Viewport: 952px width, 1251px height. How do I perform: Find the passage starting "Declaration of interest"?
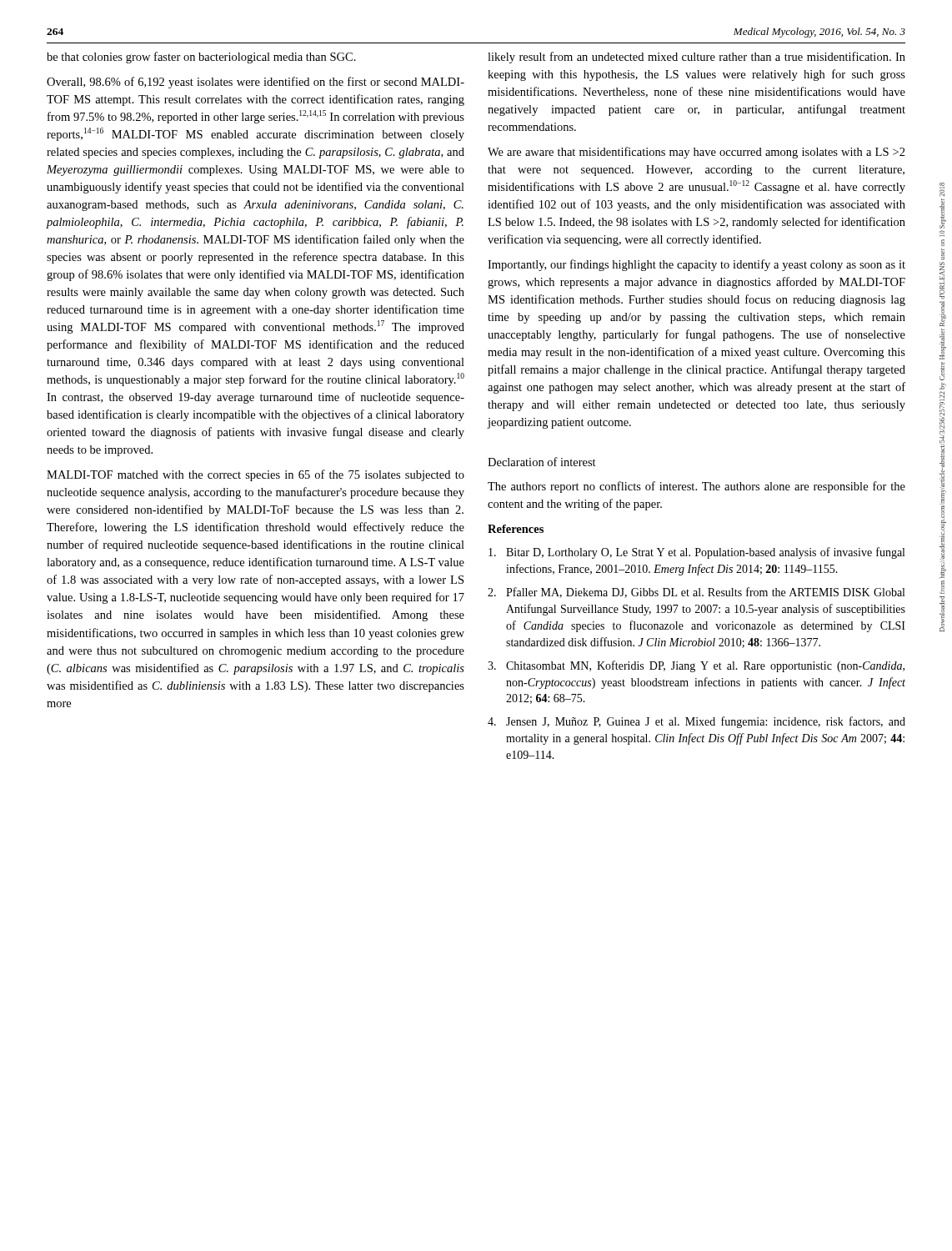(542, 462)
